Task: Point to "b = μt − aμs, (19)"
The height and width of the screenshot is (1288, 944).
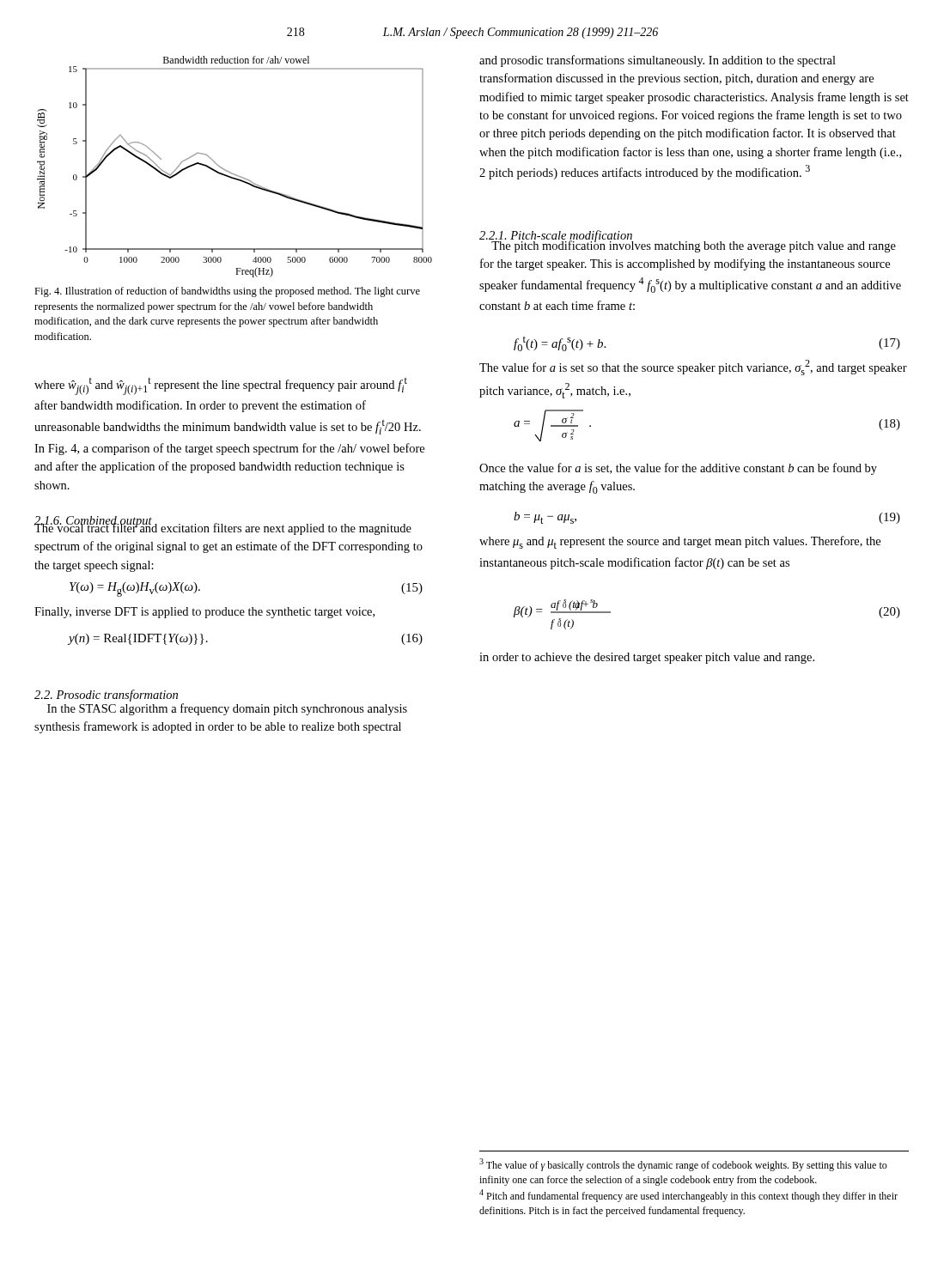Action: (x=538, y=517)
